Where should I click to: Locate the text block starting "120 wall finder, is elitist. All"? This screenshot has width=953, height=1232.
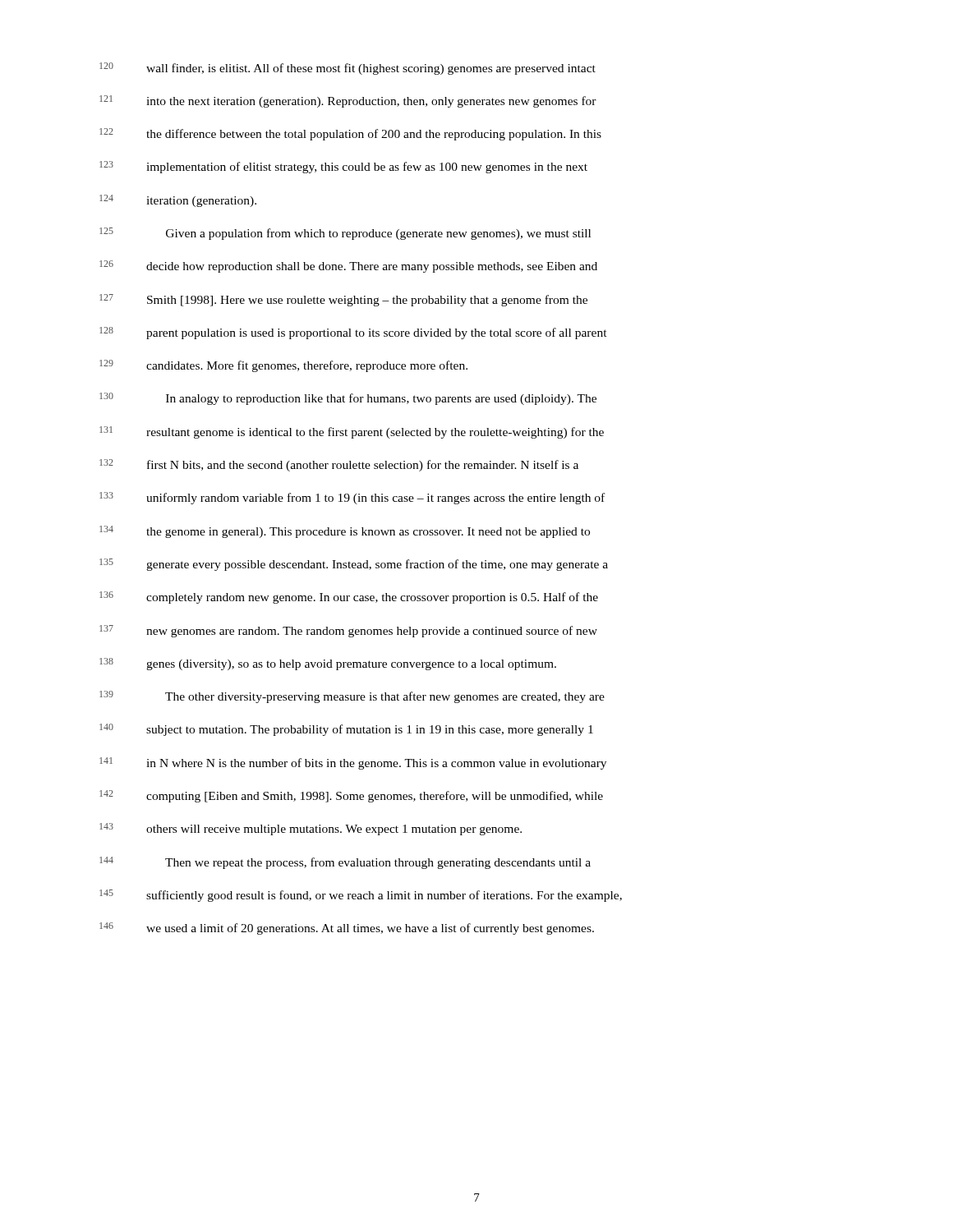click(x=476, y=134)
